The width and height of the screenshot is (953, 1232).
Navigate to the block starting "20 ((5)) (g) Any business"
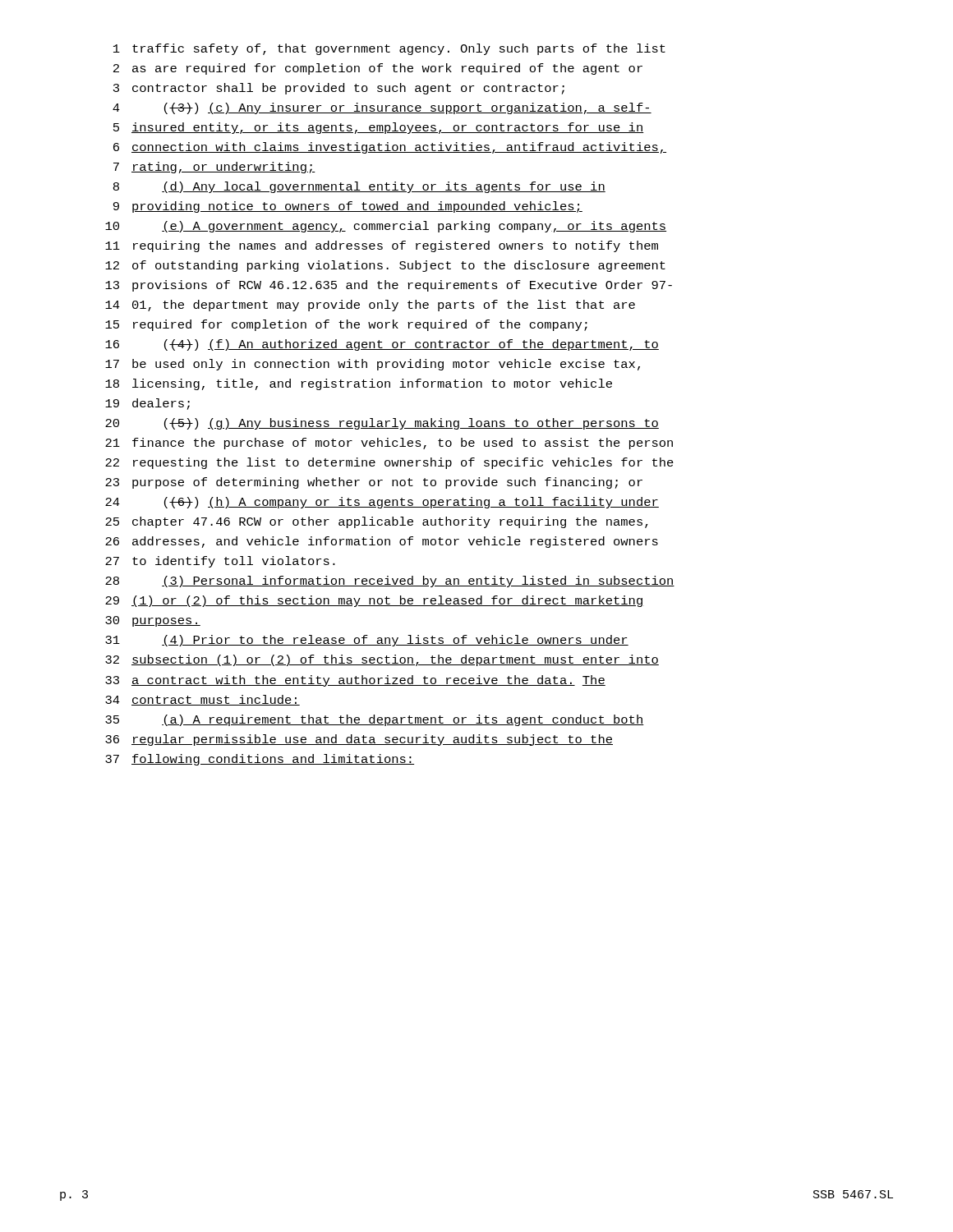(x=491, y=424)
